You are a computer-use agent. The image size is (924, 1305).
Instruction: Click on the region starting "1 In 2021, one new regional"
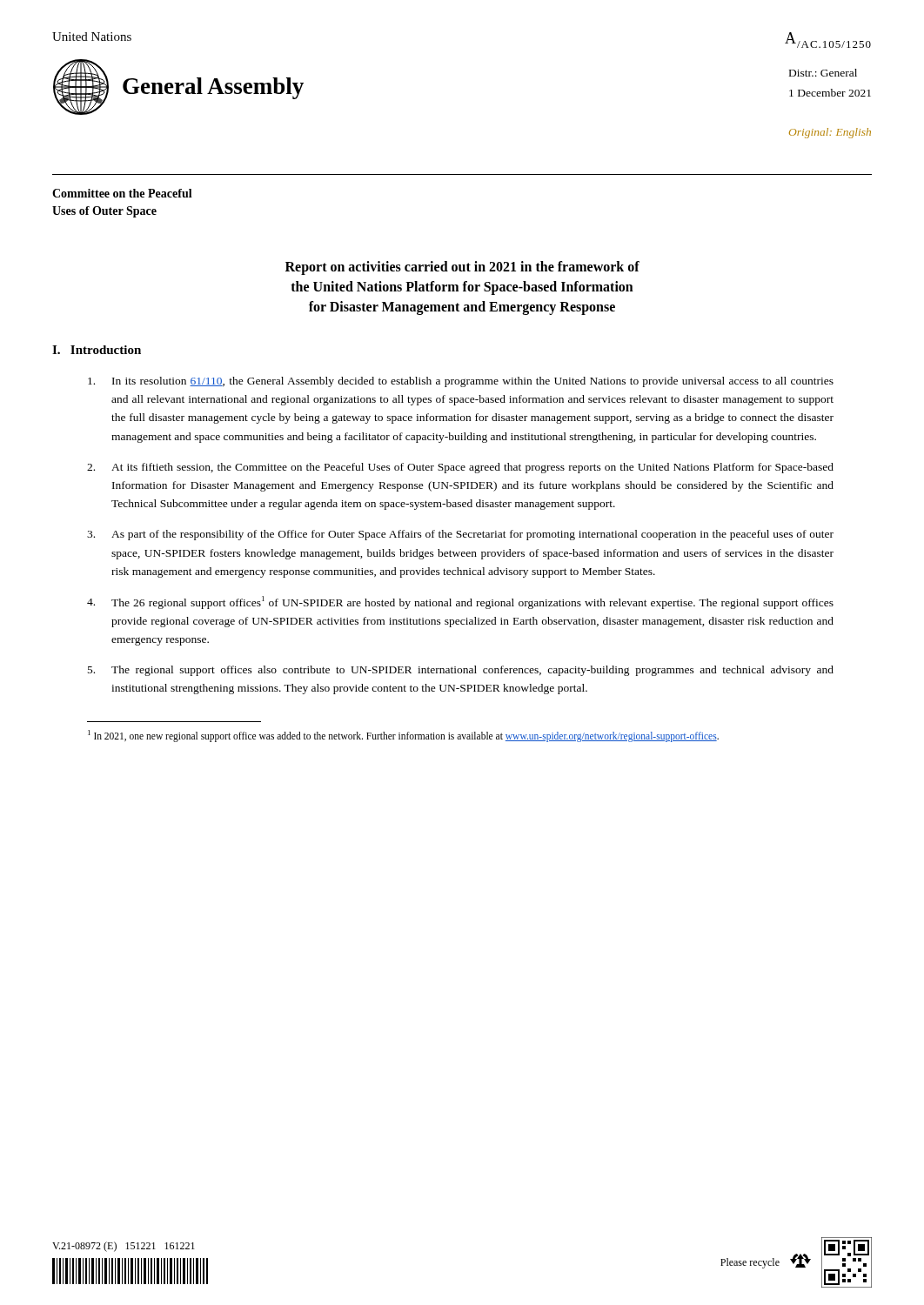(x=403, y=735)
